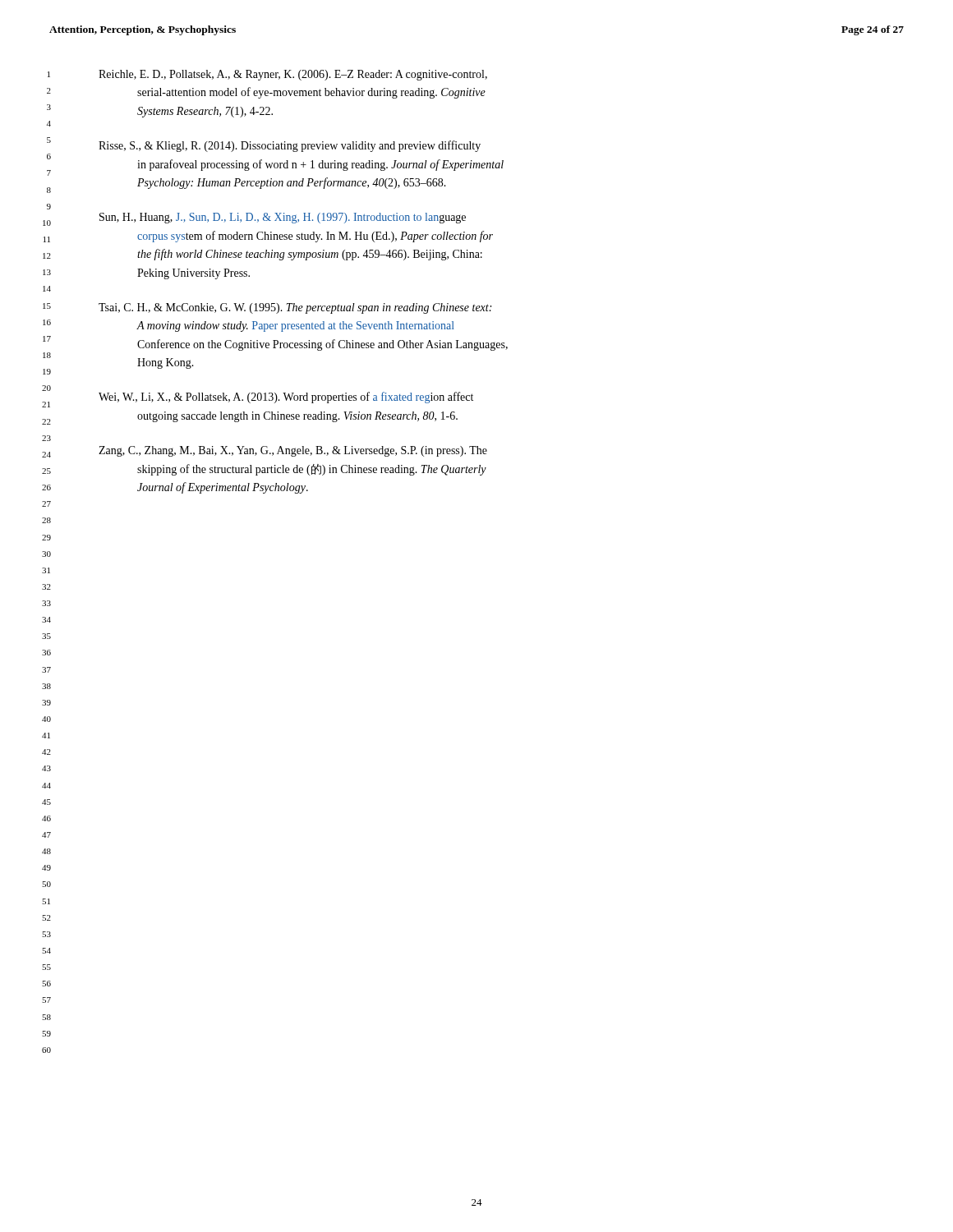Select the list item containing "Zang, C., Zhang, M., Bai, X., Yan,"
The image size is (953, 1232).
[497, 470]
